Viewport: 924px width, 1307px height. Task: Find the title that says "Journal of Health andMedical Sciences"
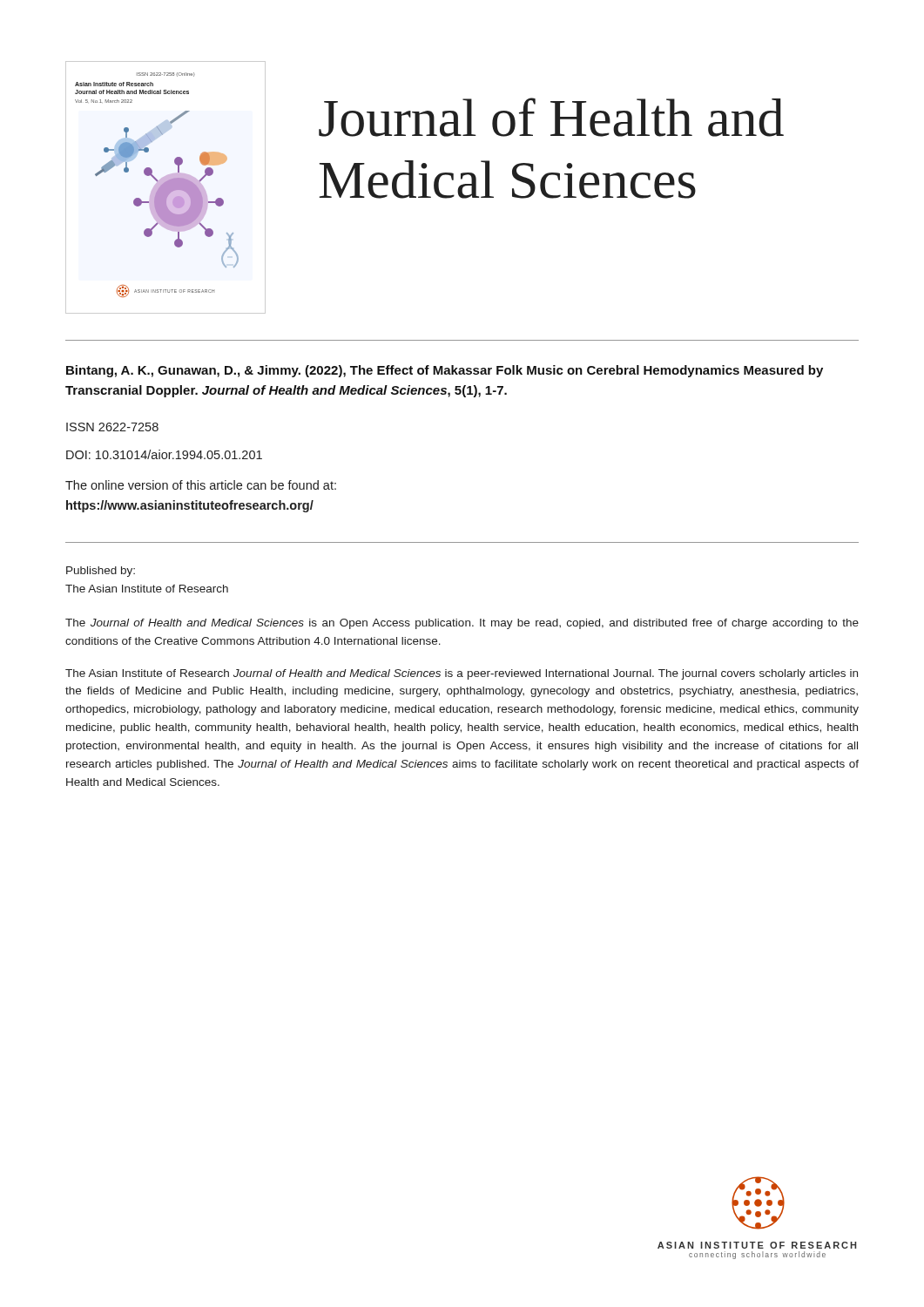(x=551, y=149)
